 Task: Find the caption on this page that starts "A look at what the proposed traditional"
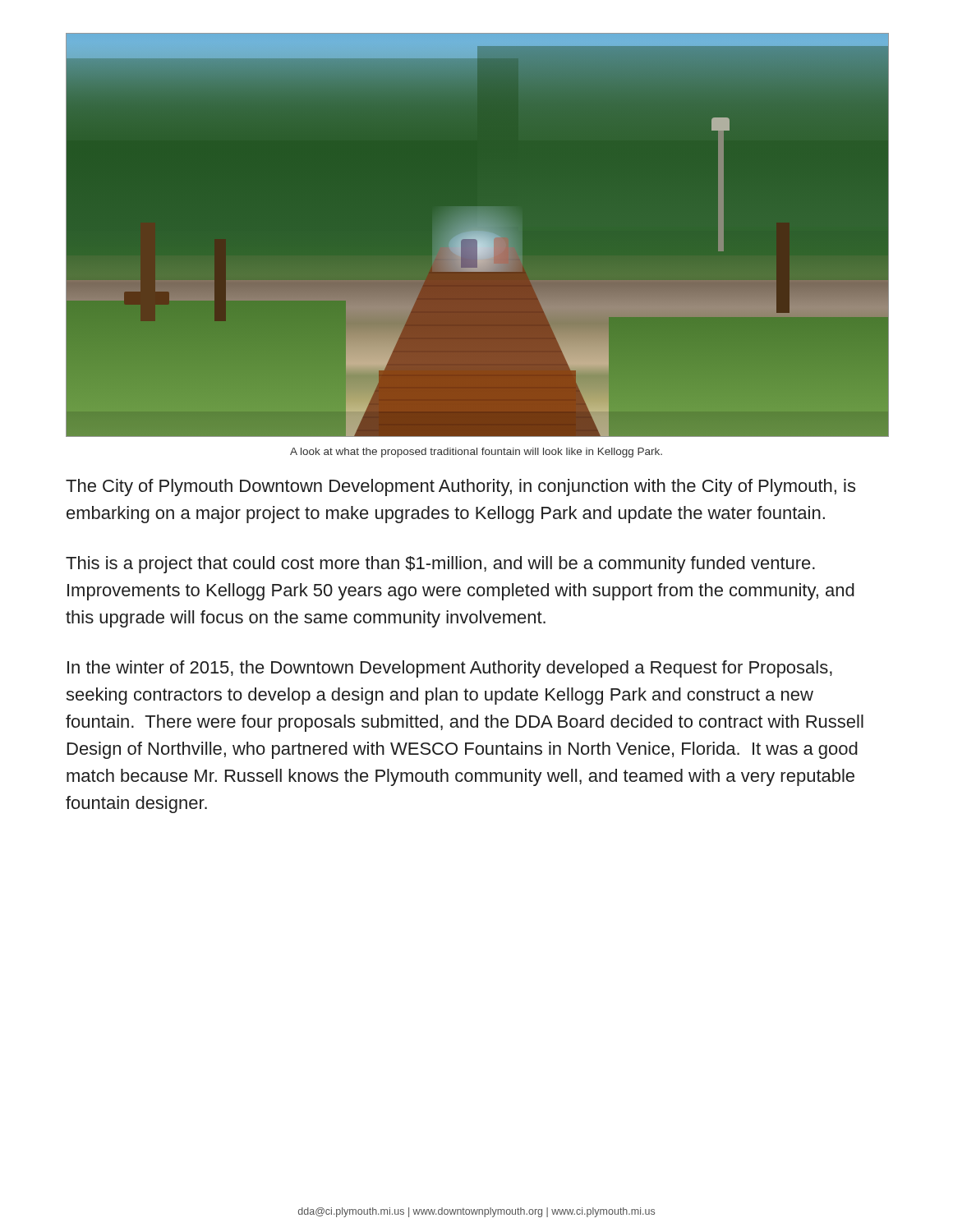click(x=476, y=451)
